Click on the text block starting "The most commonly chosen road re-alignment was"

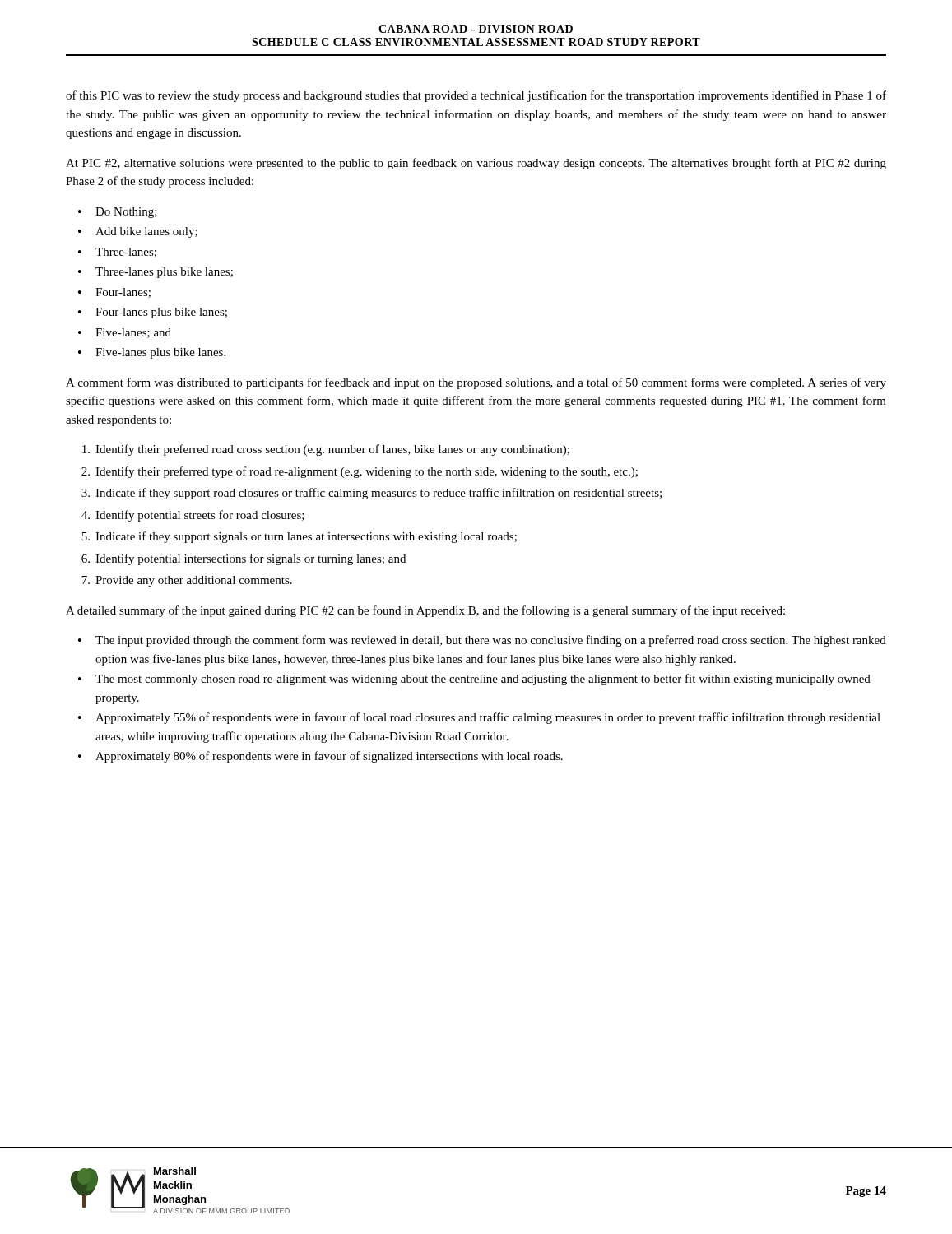click(483, 688)
